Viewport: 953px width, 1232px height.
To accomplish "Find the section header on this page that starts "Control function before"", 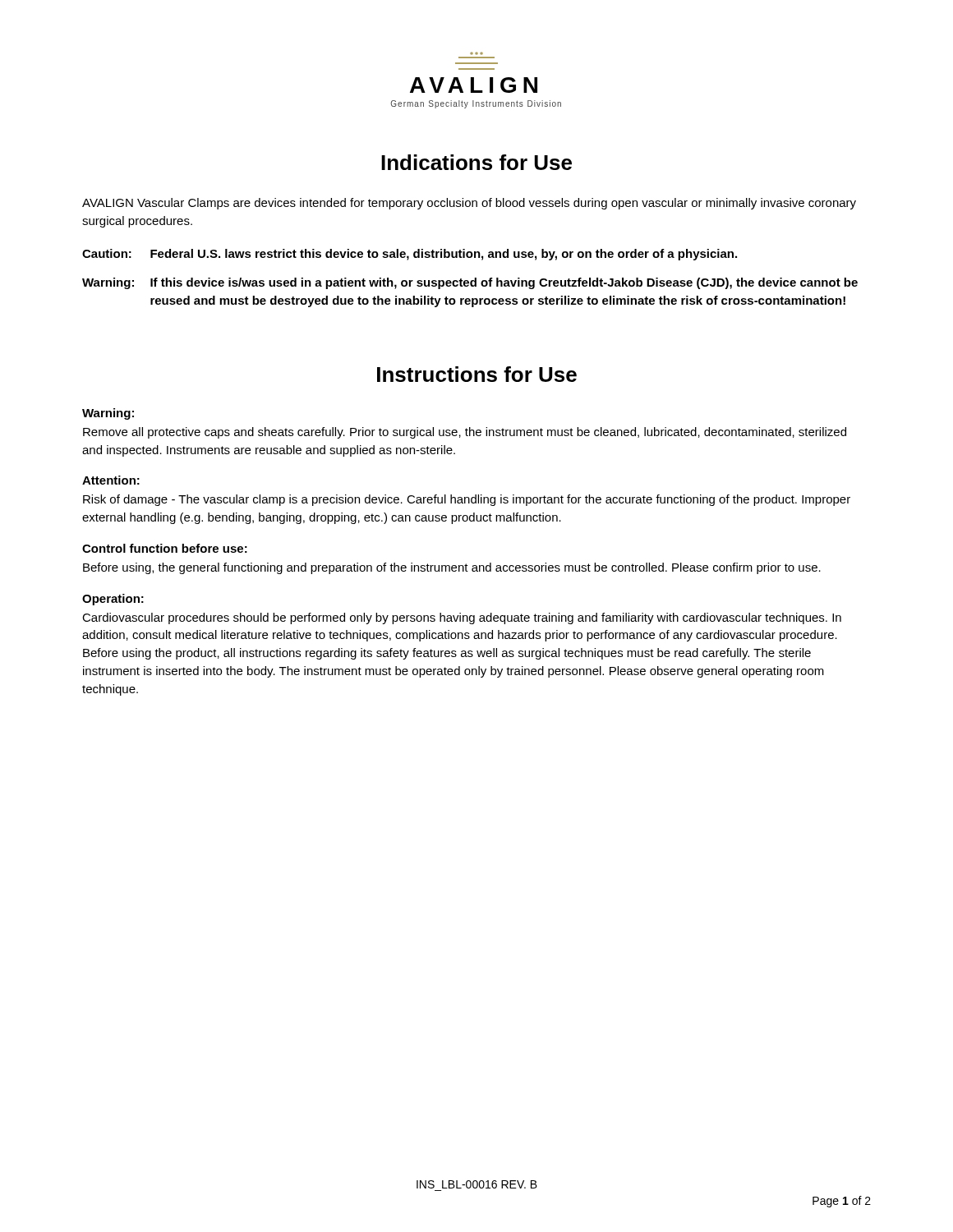I will click(x=165, y=548).
